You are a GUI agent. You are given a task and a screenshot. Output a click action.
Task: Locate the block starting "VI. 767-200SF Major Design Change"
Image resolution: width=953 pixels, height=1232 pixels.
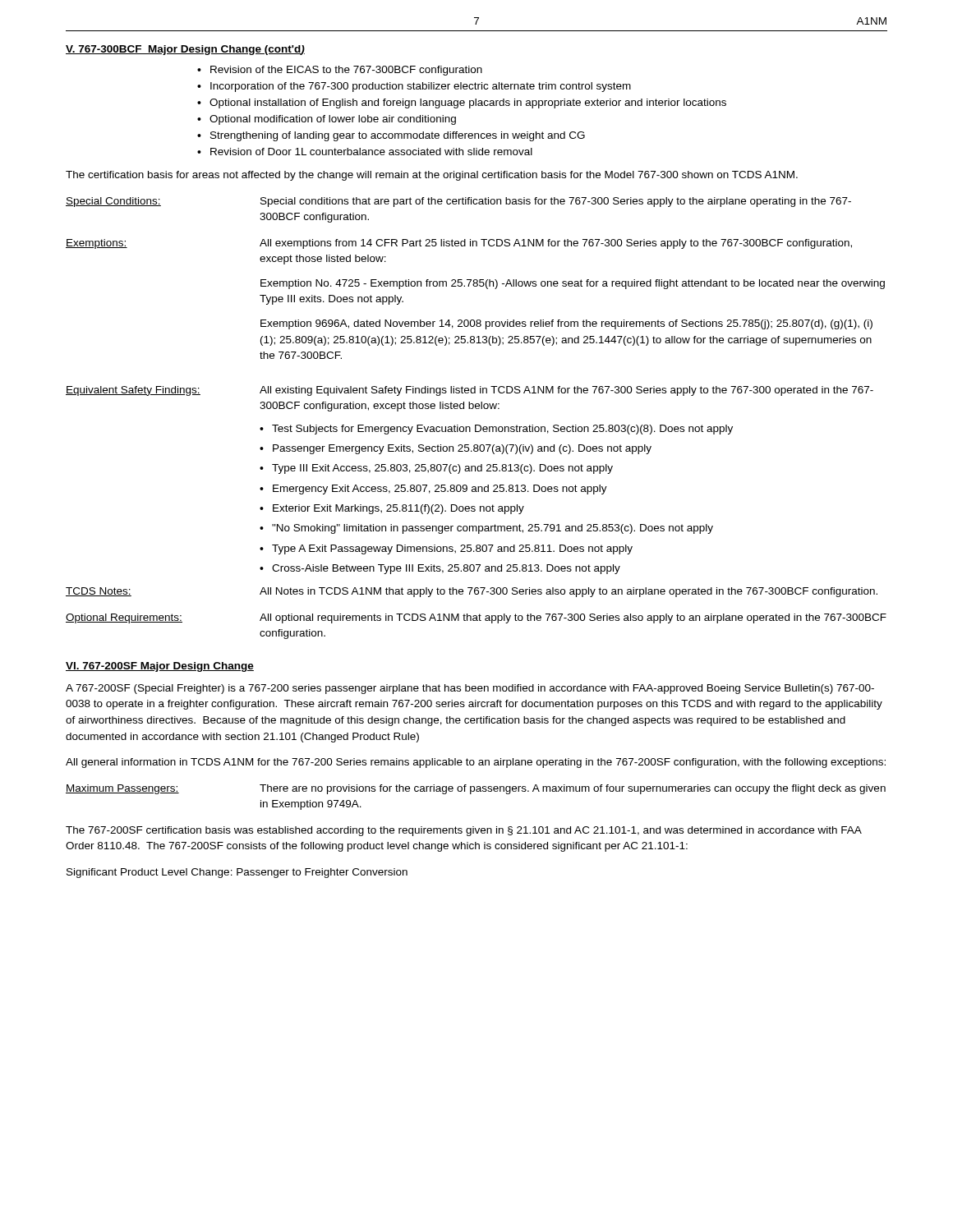(160, 666)
